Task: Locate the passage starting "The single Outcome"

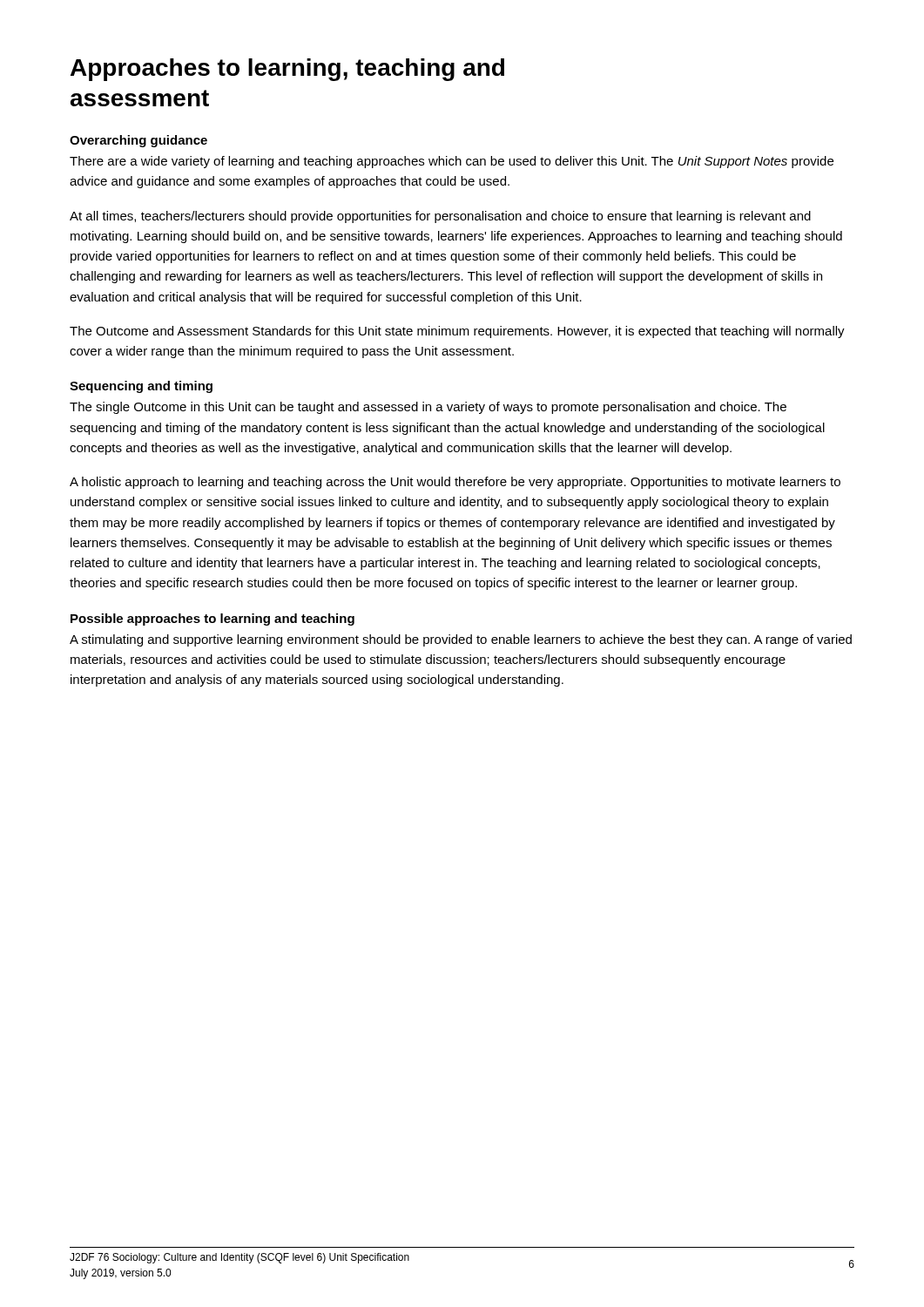Action: pos(447,427)
